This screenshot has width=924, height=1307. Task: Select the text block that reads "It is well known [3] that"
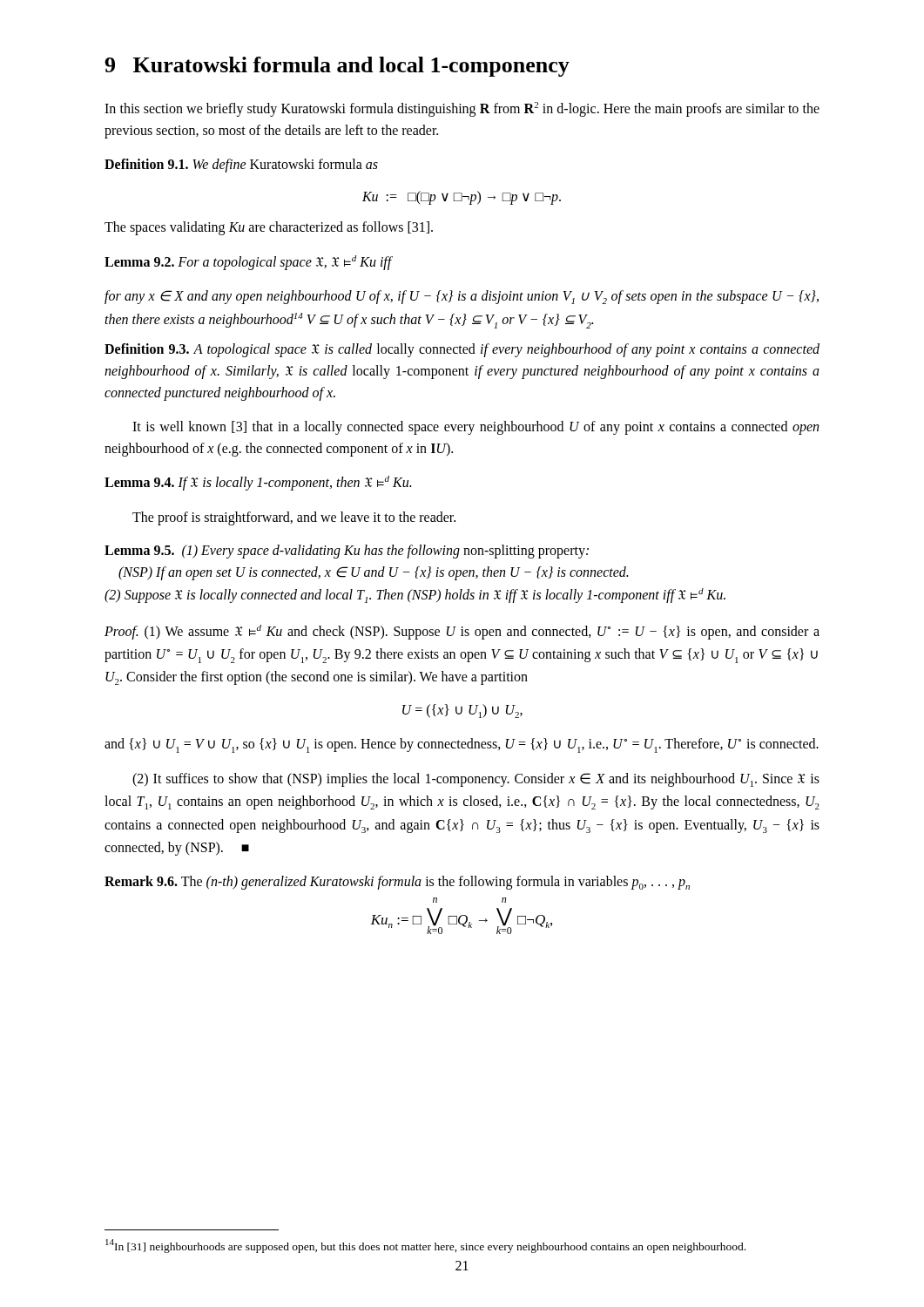point(462,438)
